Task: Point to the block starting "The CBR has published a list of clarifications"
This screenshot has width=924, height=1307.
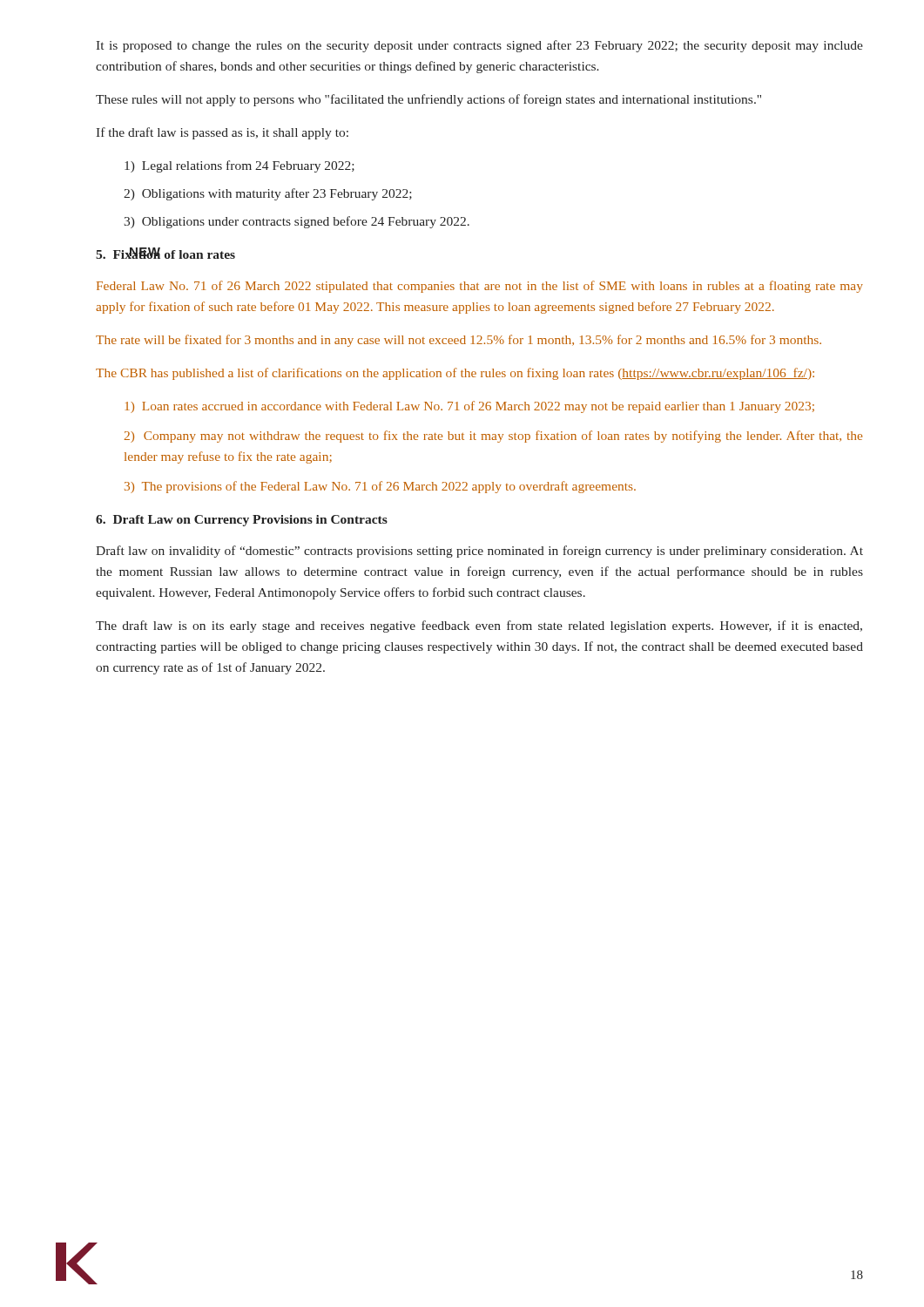Action: coord(479,373)
